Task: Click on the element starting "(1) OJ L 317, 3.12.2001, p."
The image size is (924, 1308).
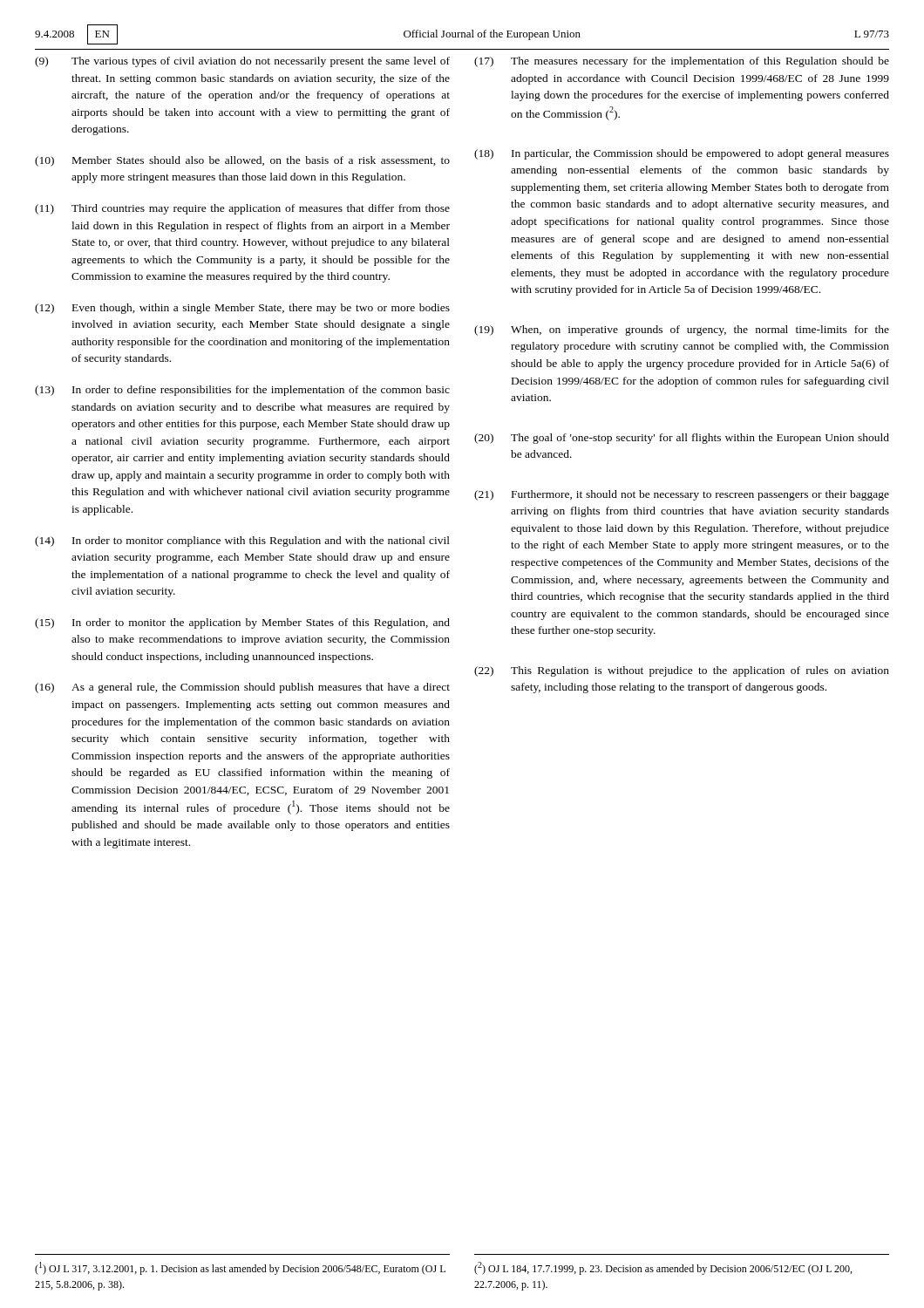Action: coord(240,1275)
